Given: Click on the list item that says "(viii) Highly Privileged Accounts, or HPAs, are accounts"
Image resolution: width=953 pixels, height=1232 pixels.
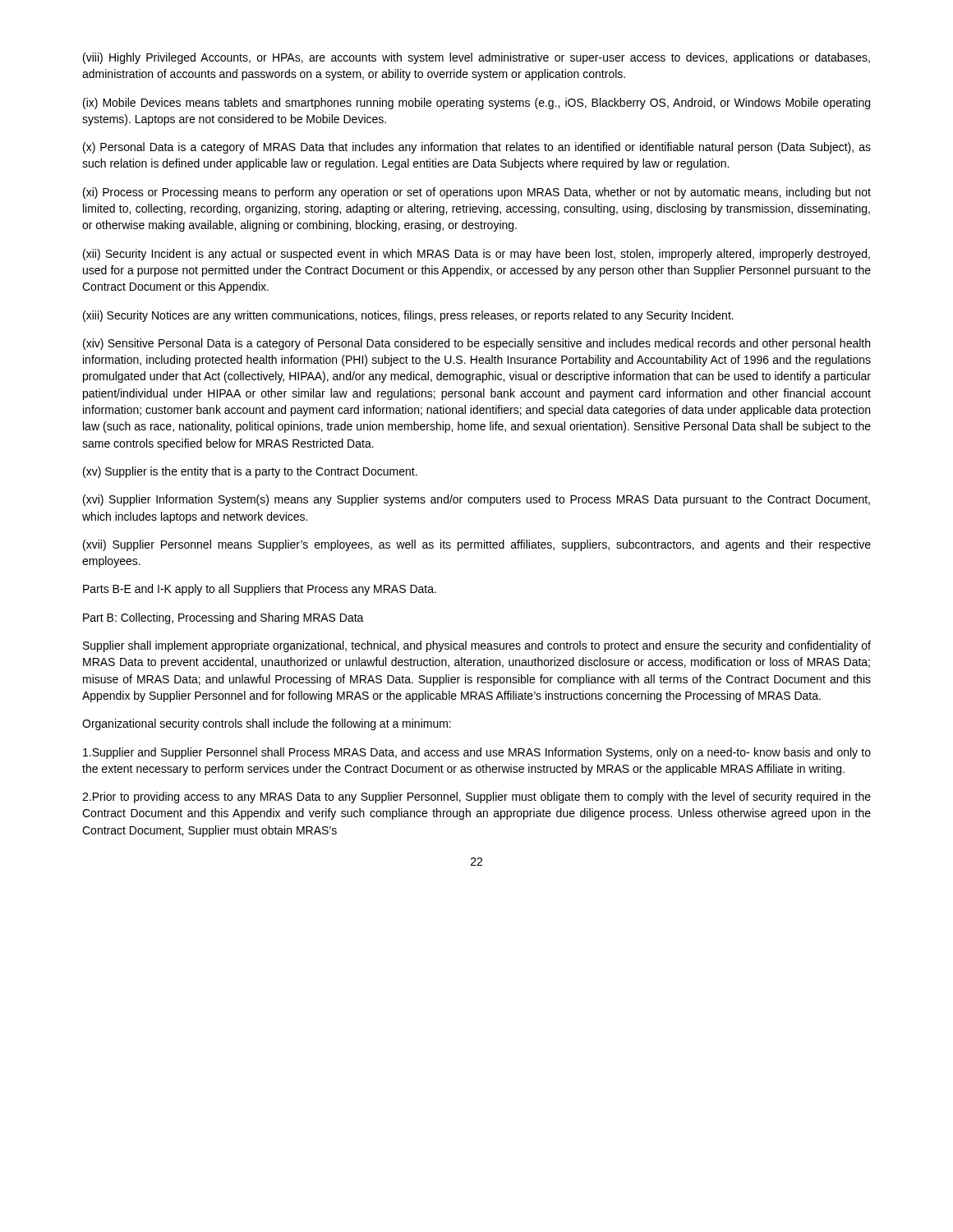Looking at the screenshot, I should coord(476,66).
